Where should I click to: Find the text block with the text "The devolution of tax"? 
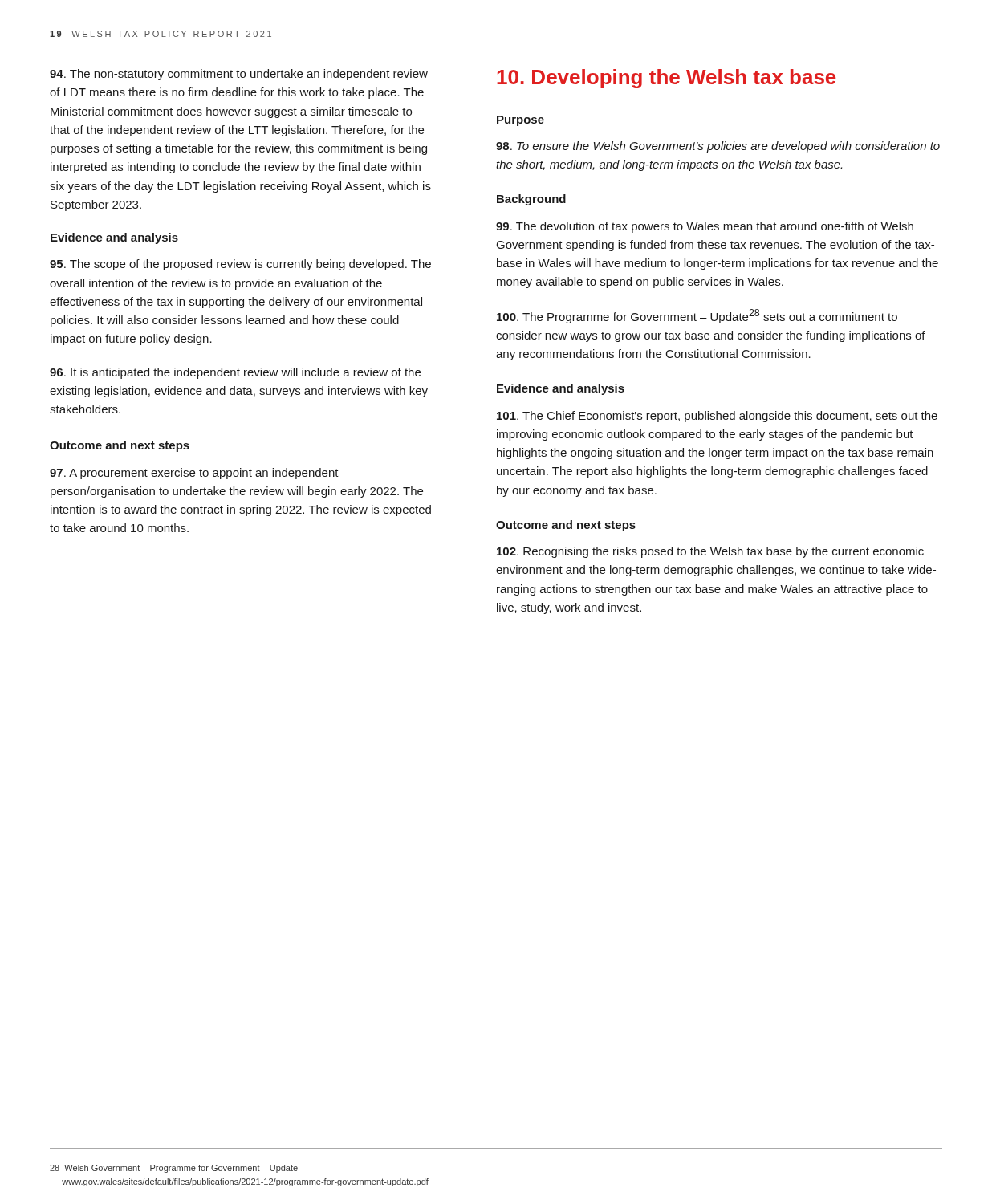coord(720,254)
